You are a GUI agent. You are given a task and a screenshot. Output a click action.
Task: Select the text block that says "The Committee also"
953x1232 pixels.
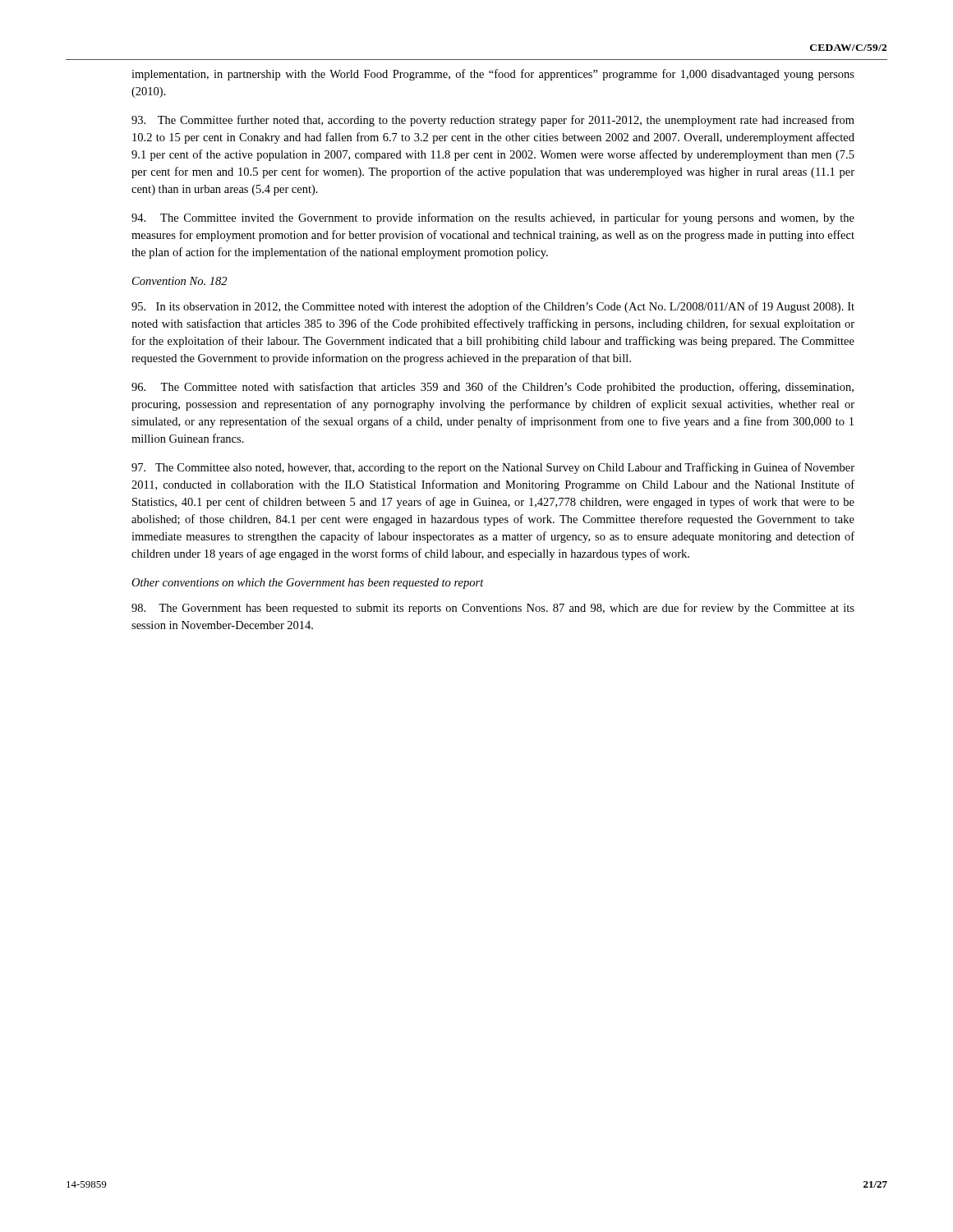(x=493, y=511)
